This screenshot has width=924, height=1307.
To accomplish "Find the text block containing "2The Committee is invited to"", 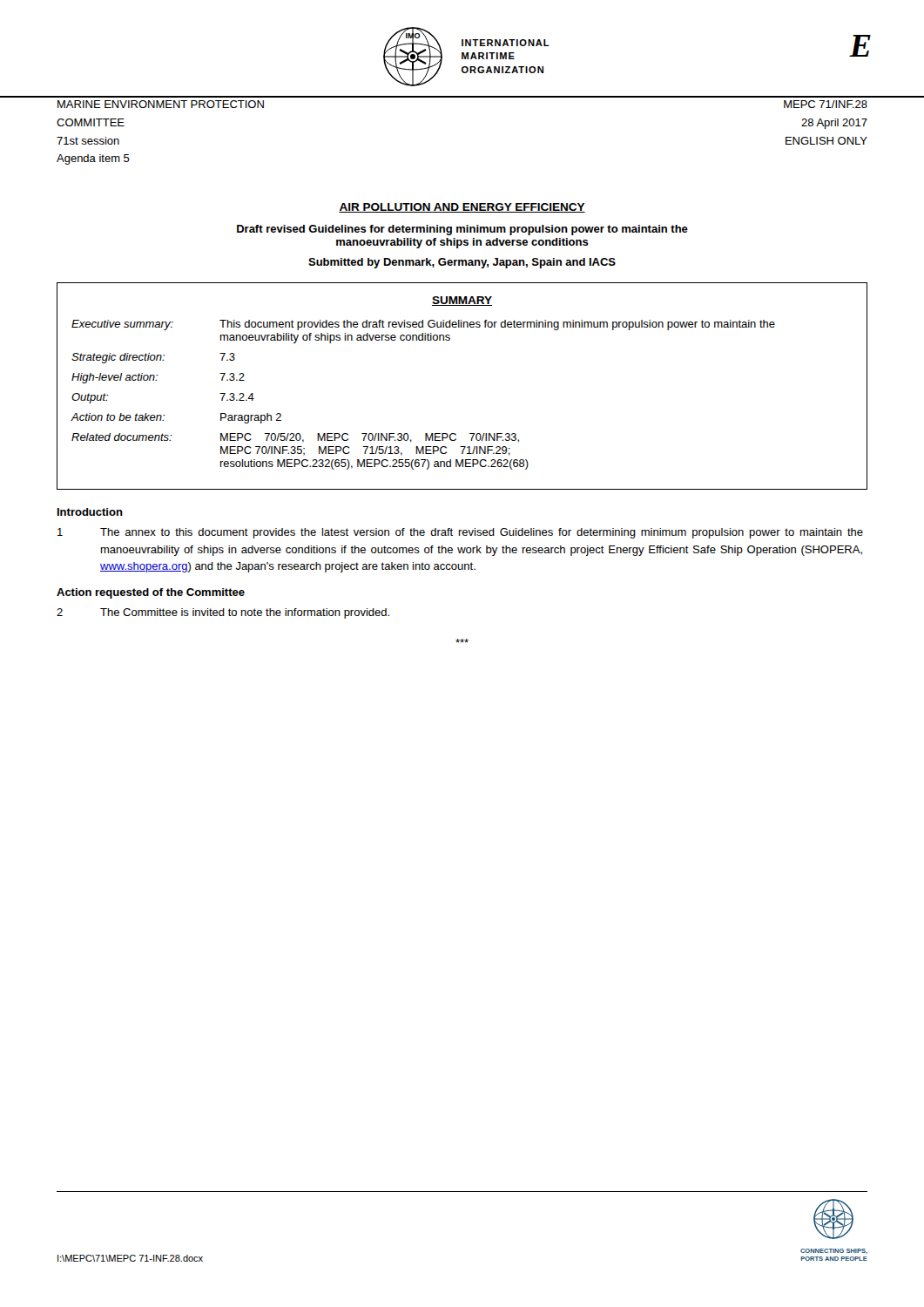I will click(x=223, y=613).
